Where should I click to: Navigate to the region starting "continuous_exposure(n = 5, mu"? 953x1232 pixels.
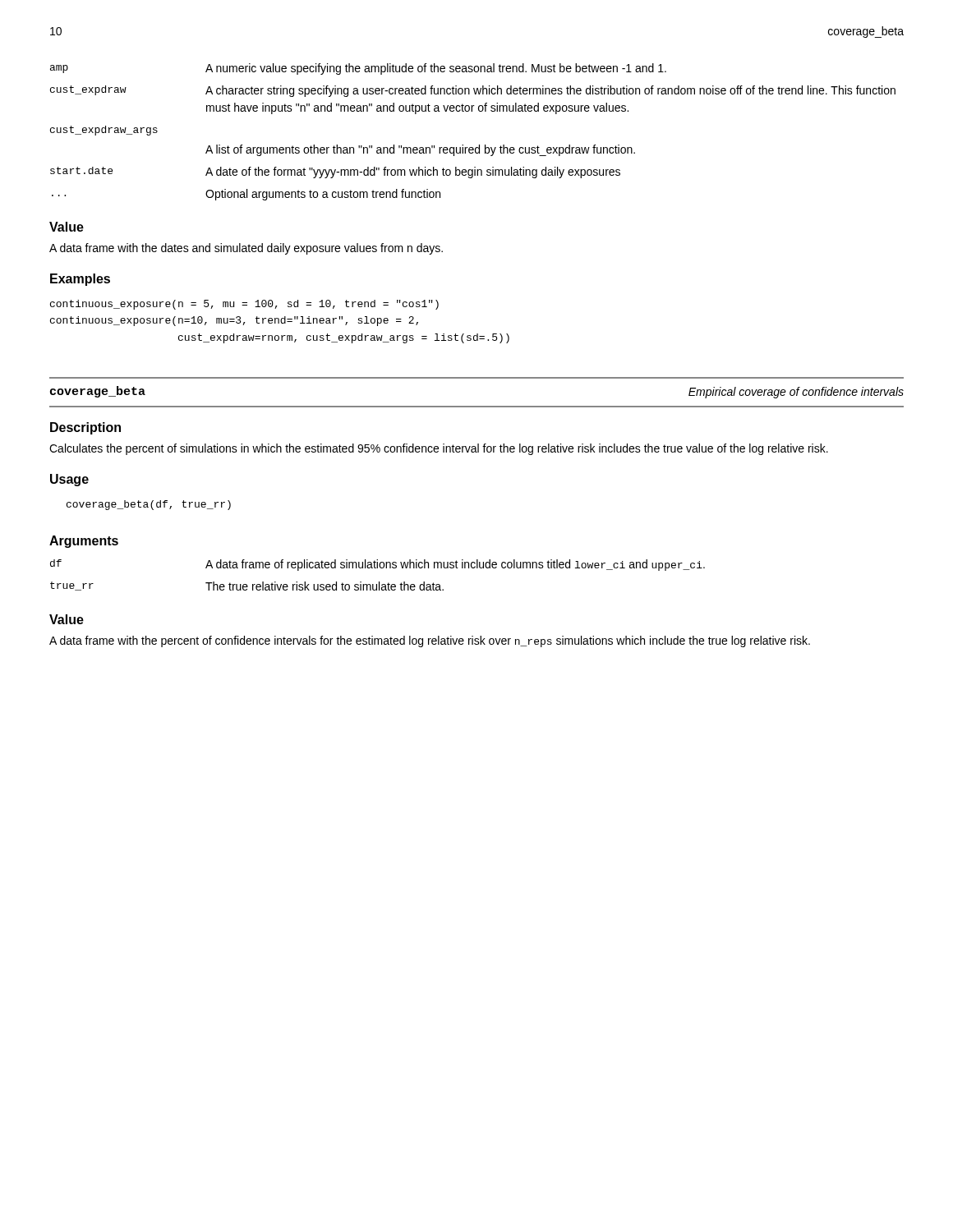pyautogui.click(x=476, y=322)
